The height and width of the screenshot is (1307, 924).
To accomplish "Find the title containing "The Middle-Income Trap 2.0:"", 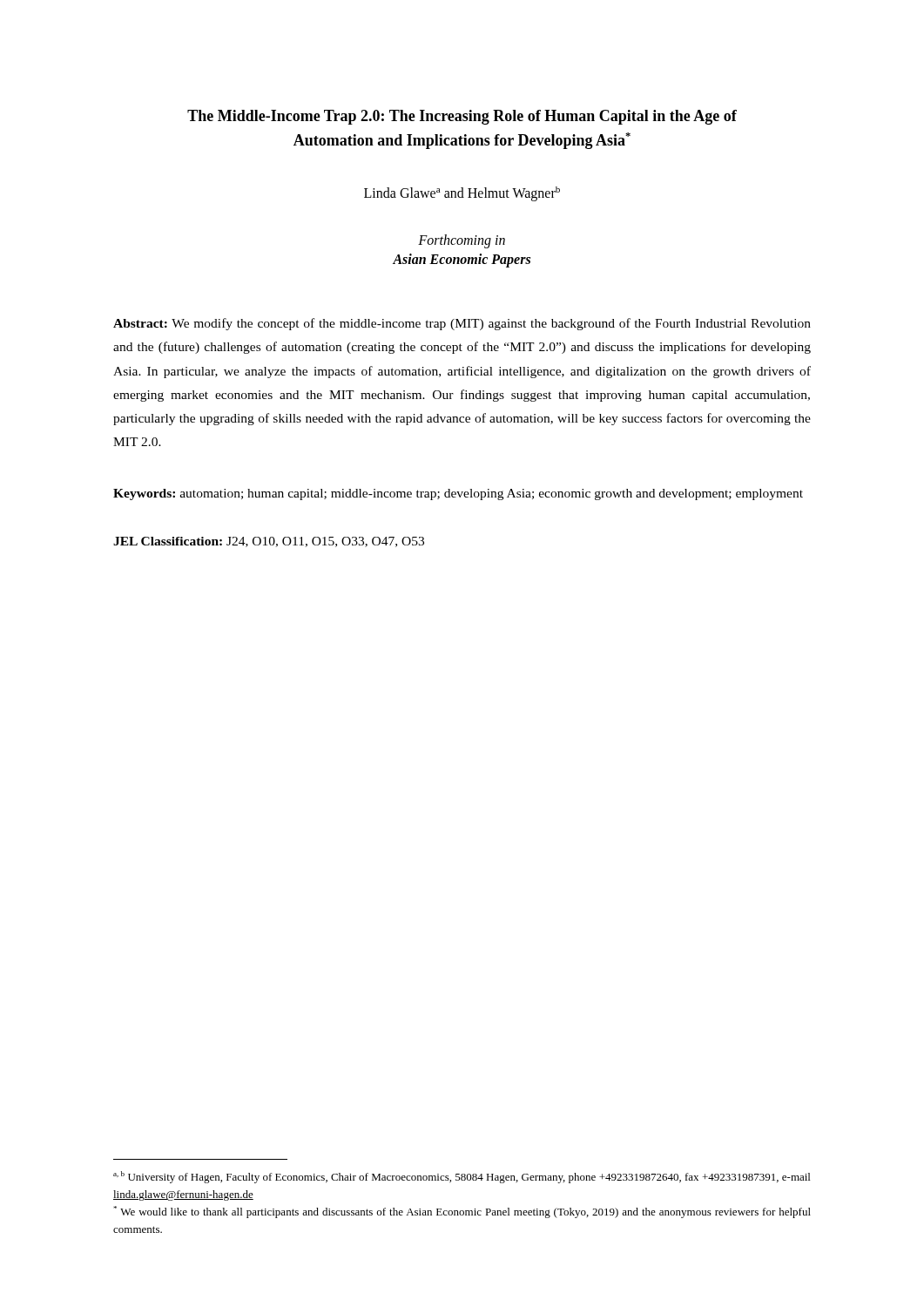I will (x=462, y=129).
